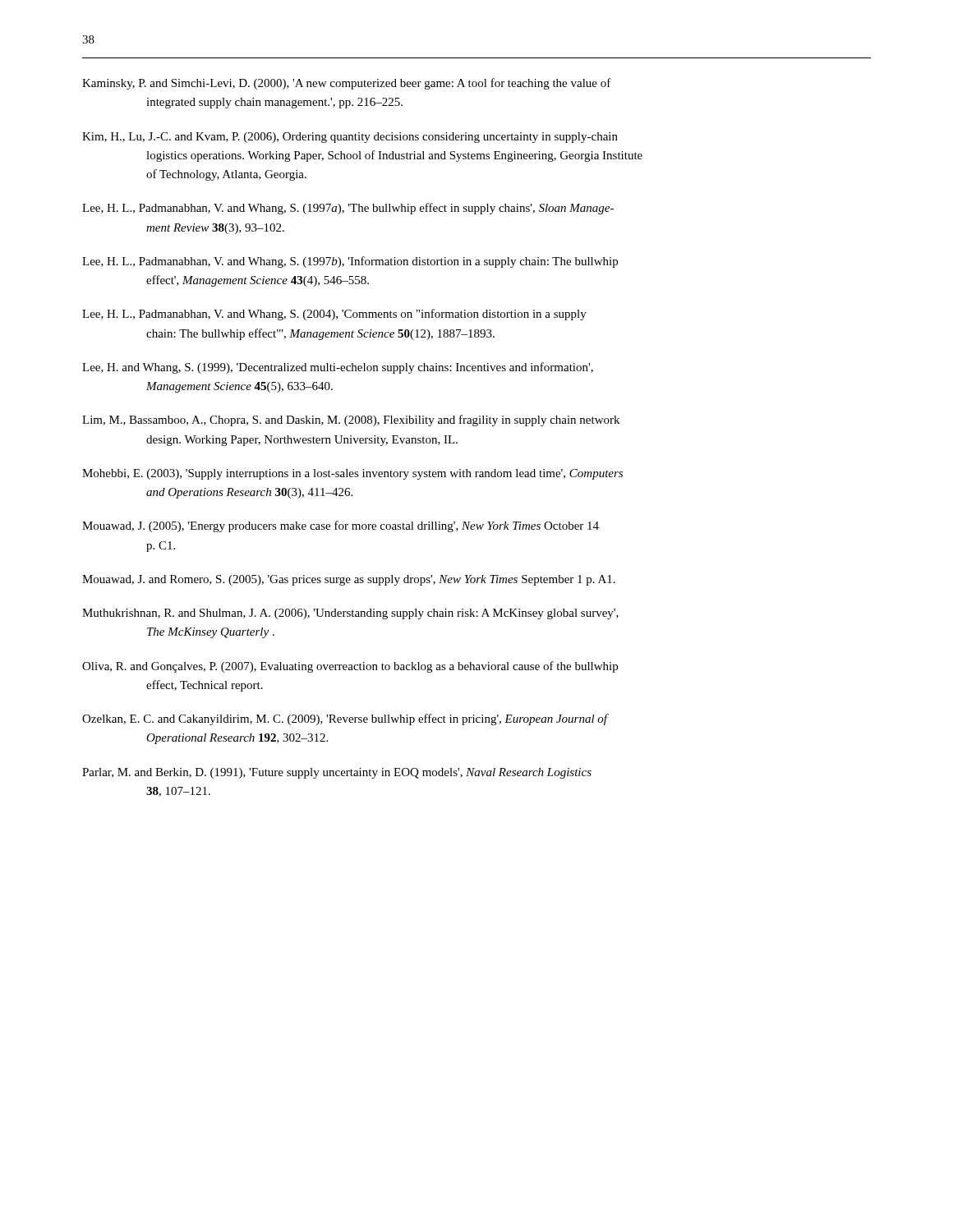Find the block on this page that starts "Muthukrishnan, R. and Shulman, J. A."
953x1232 pixels.
[x=351, y=622]
